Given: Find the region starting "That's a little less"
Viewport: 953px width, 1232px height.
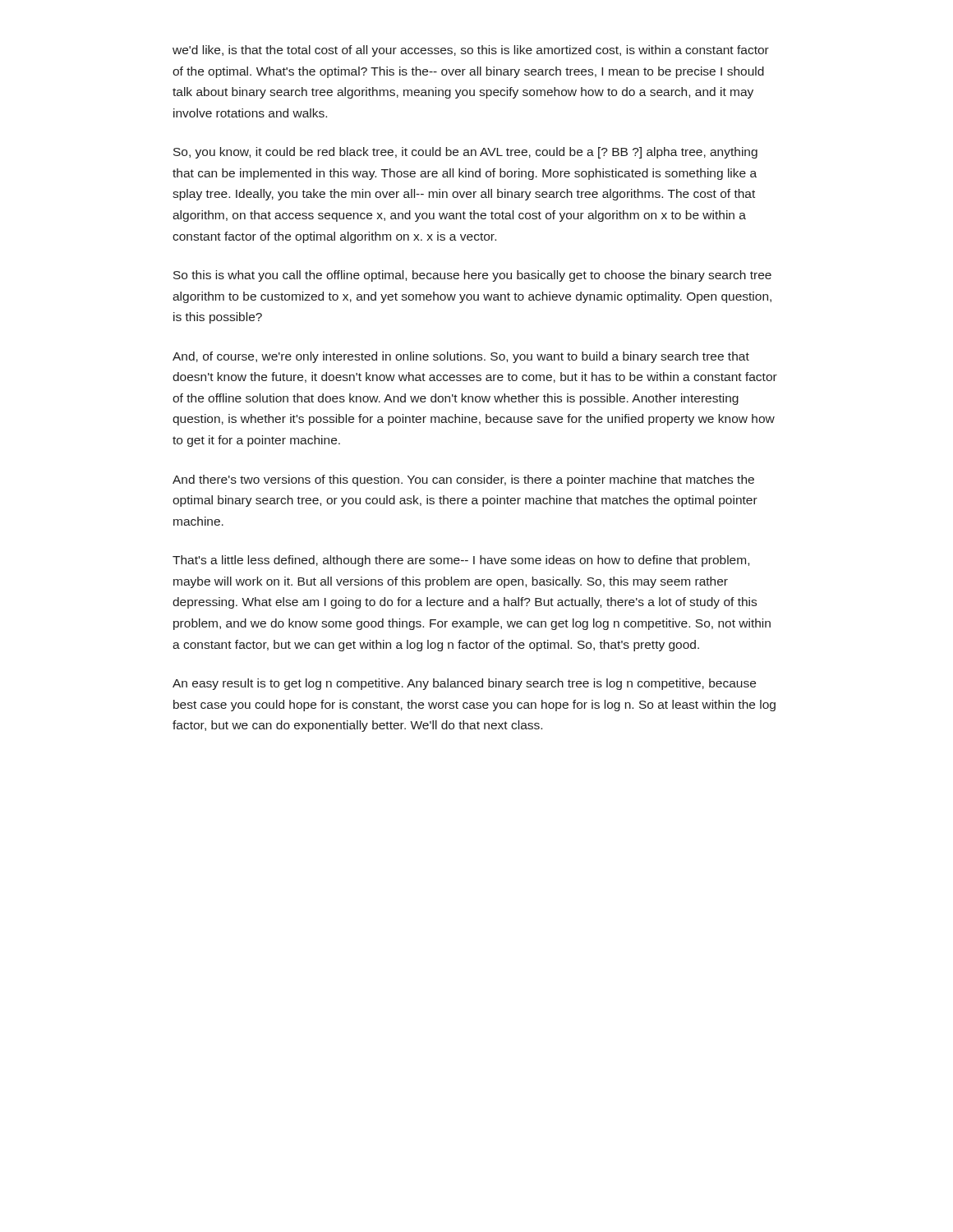Looking at the screenshot, I should tap(472, 602).
